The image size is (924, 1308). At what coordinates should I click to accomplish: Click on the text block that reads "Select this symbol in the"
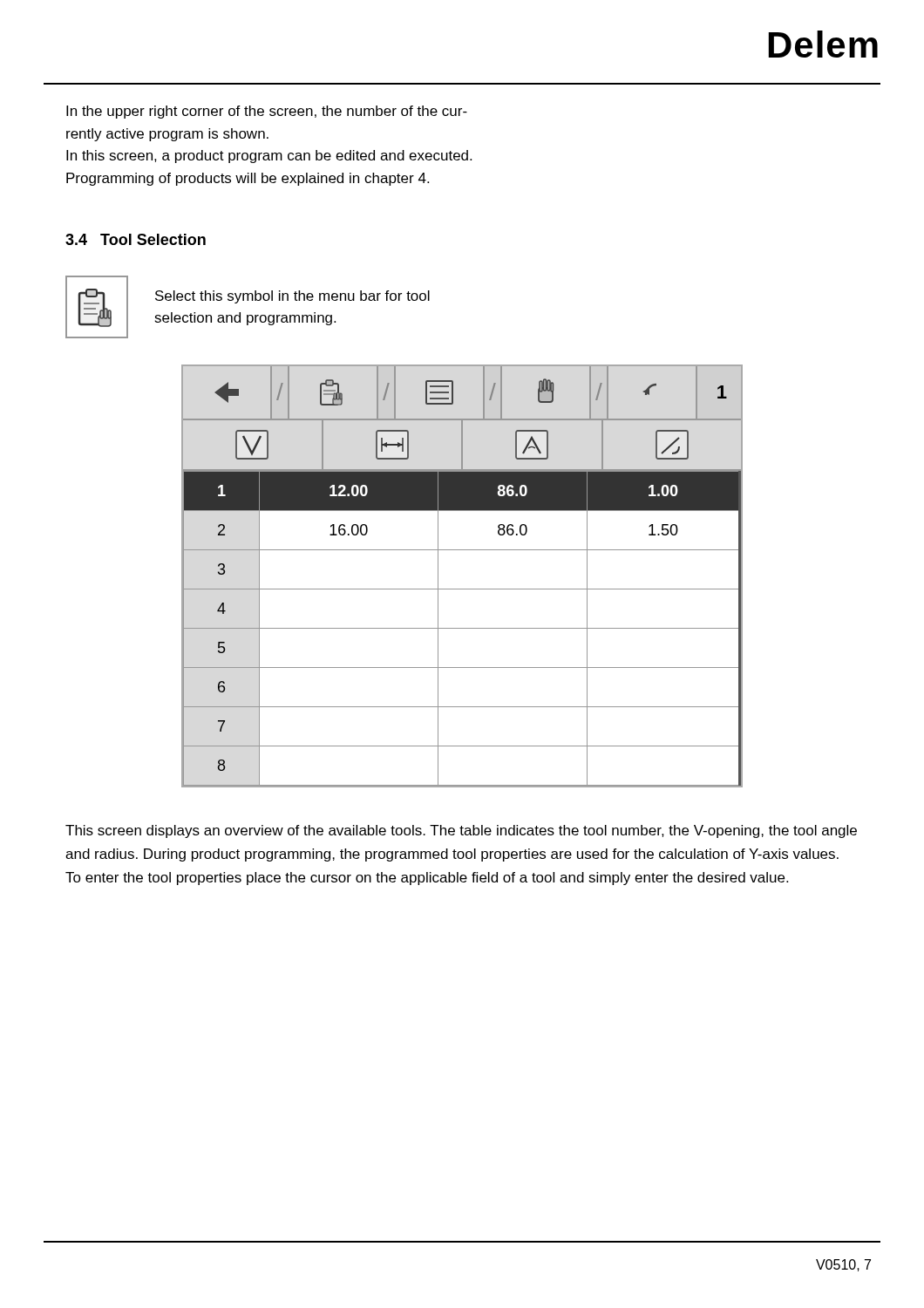point(292,307)
